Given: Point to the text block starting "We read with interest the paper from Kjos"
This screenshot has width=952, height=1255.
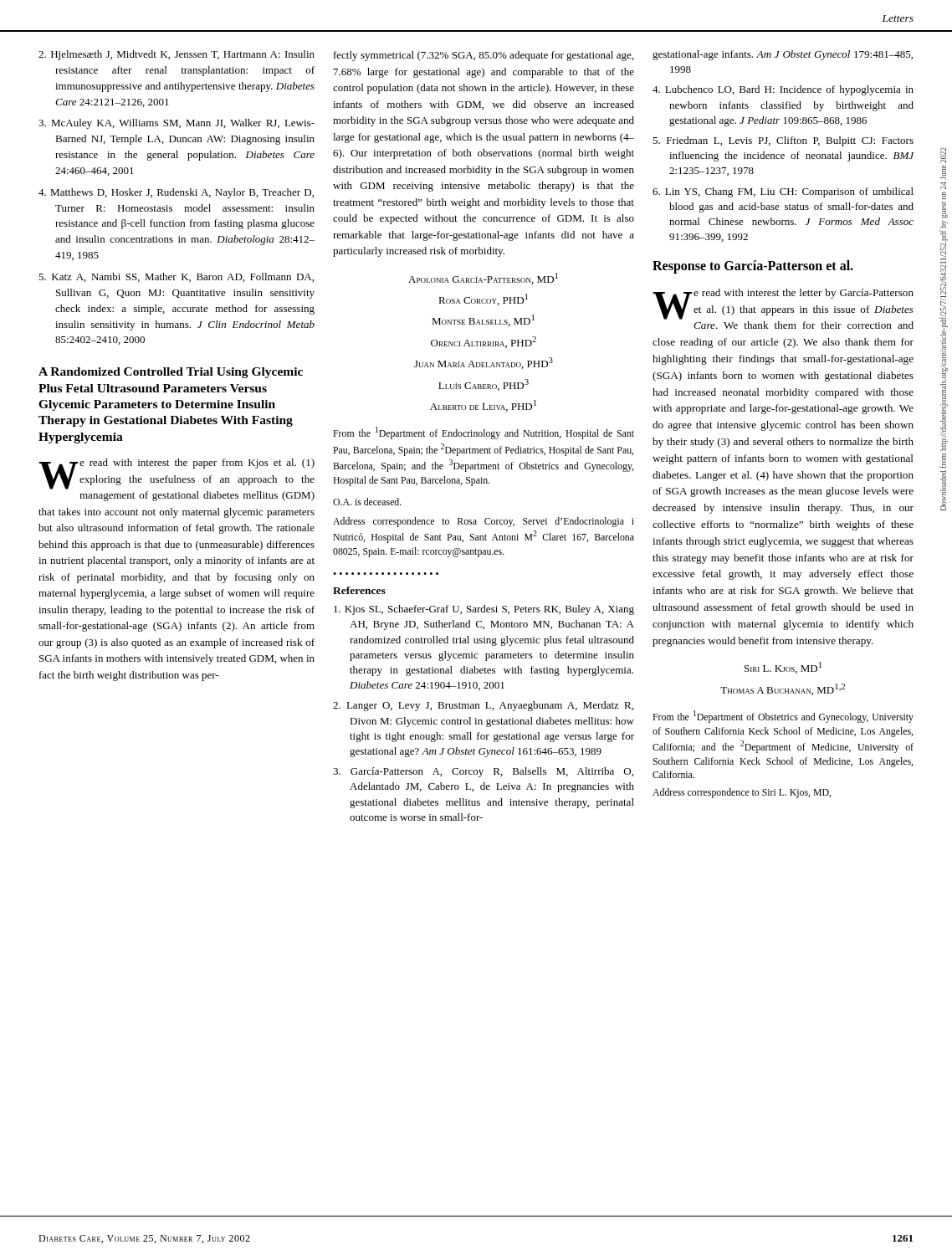Looking at the screenshot, I should pyautogui.click(x=177, y=568).
